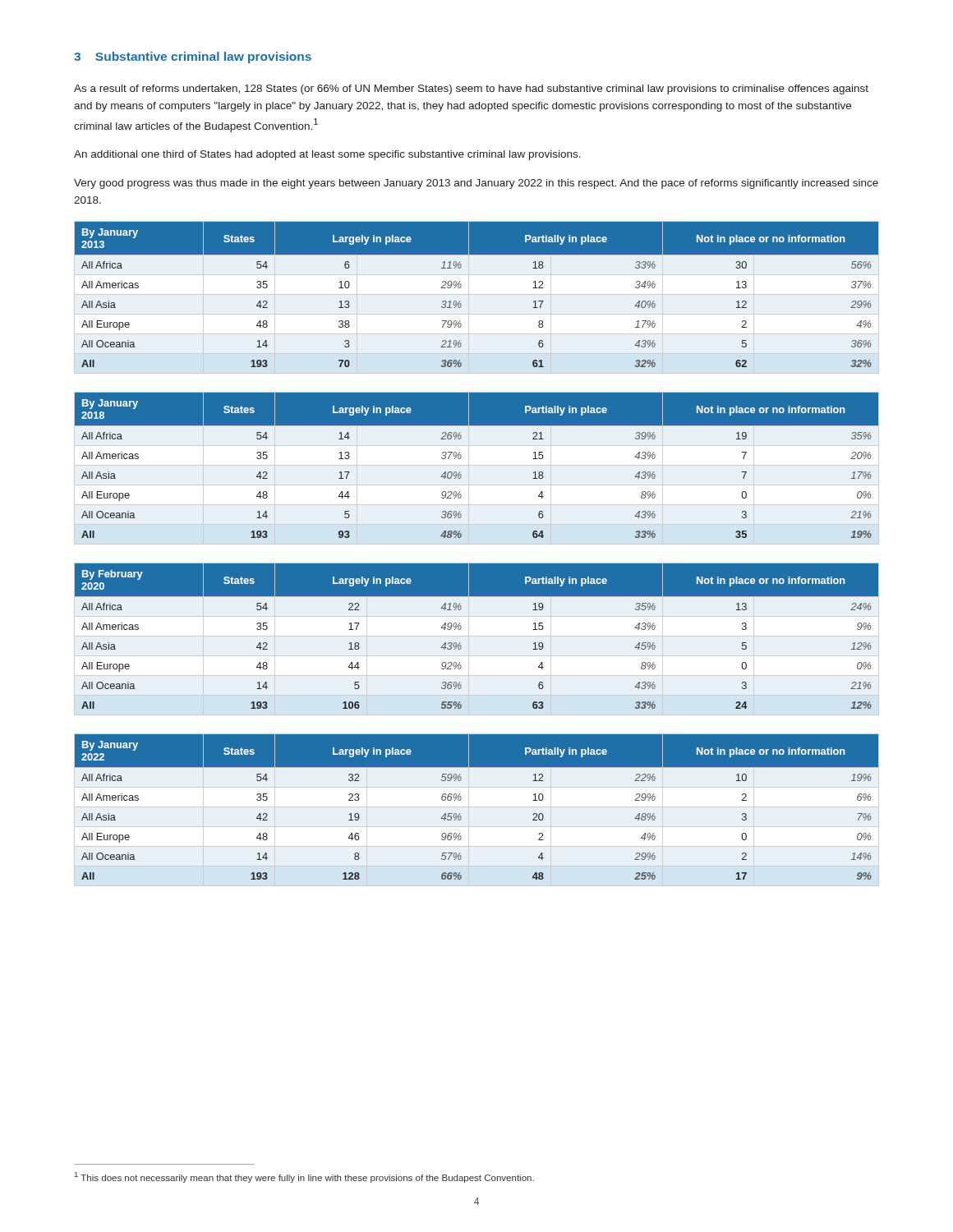Find the footnote that says "1 This does not necessarily"
953x1232 pixels.
click(476, 1173)
